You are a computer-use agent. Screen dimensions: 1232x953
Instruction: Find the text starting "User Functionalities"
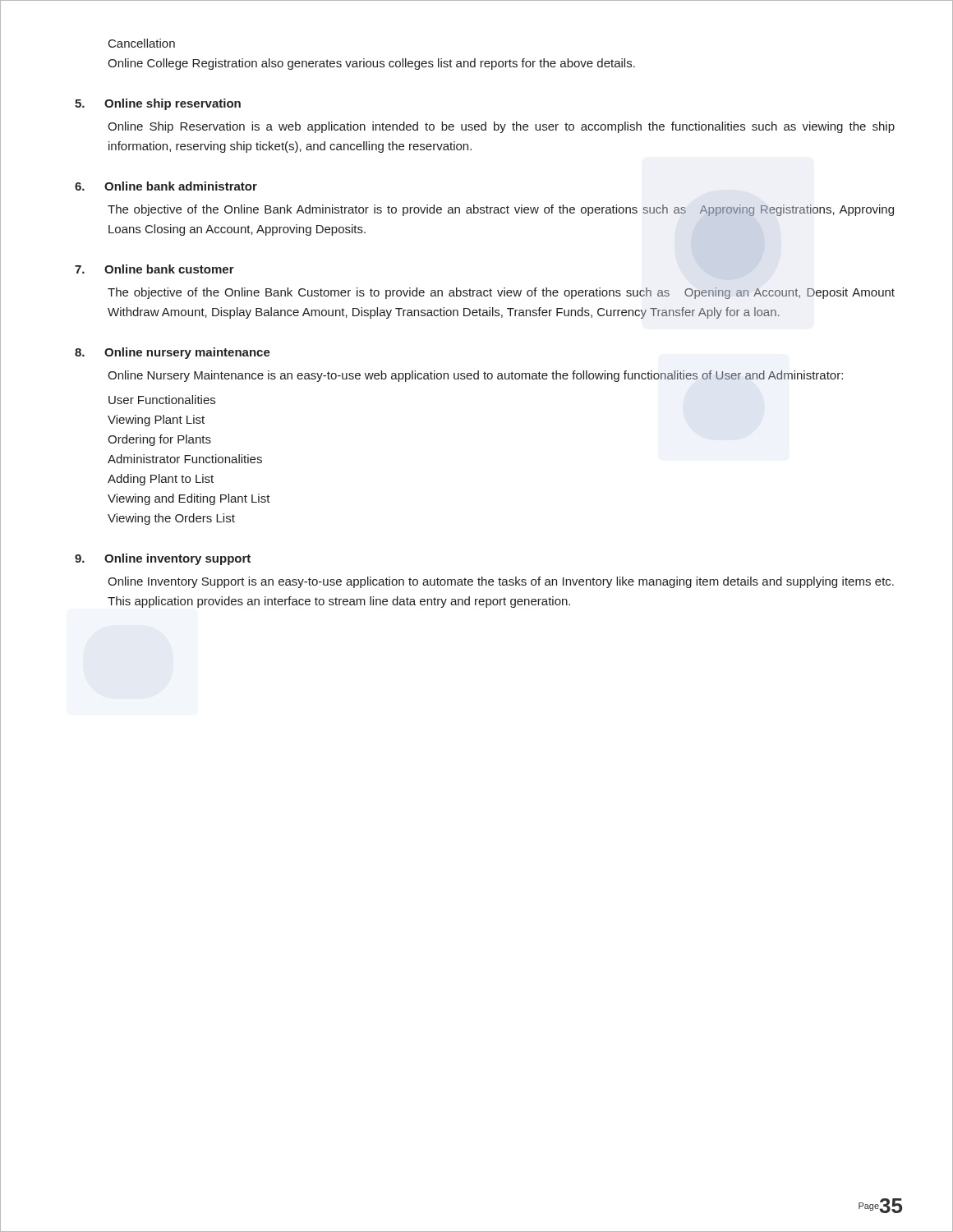tap(162, 400)
